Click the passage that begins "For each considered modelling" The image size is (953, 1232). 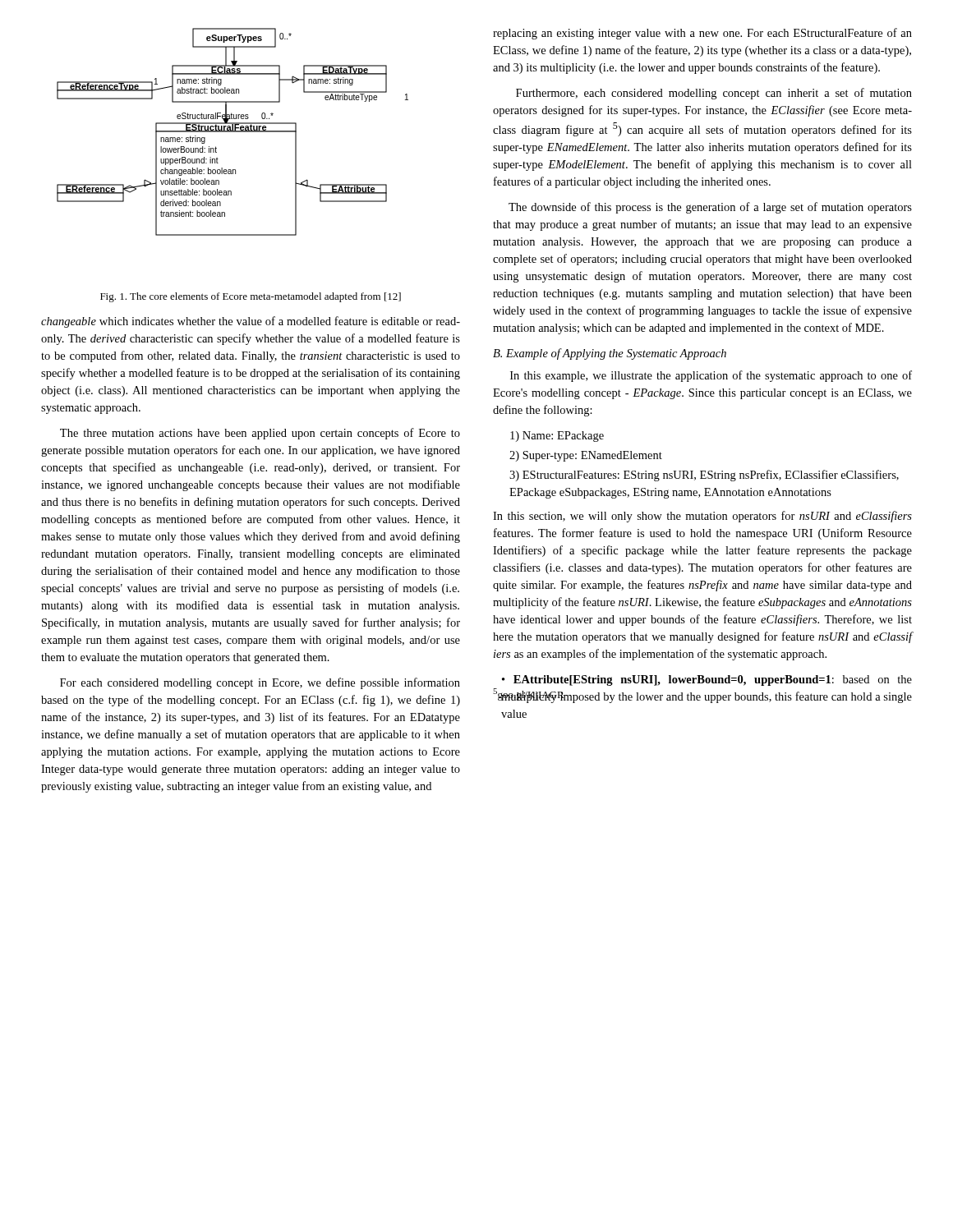point(251,734)
